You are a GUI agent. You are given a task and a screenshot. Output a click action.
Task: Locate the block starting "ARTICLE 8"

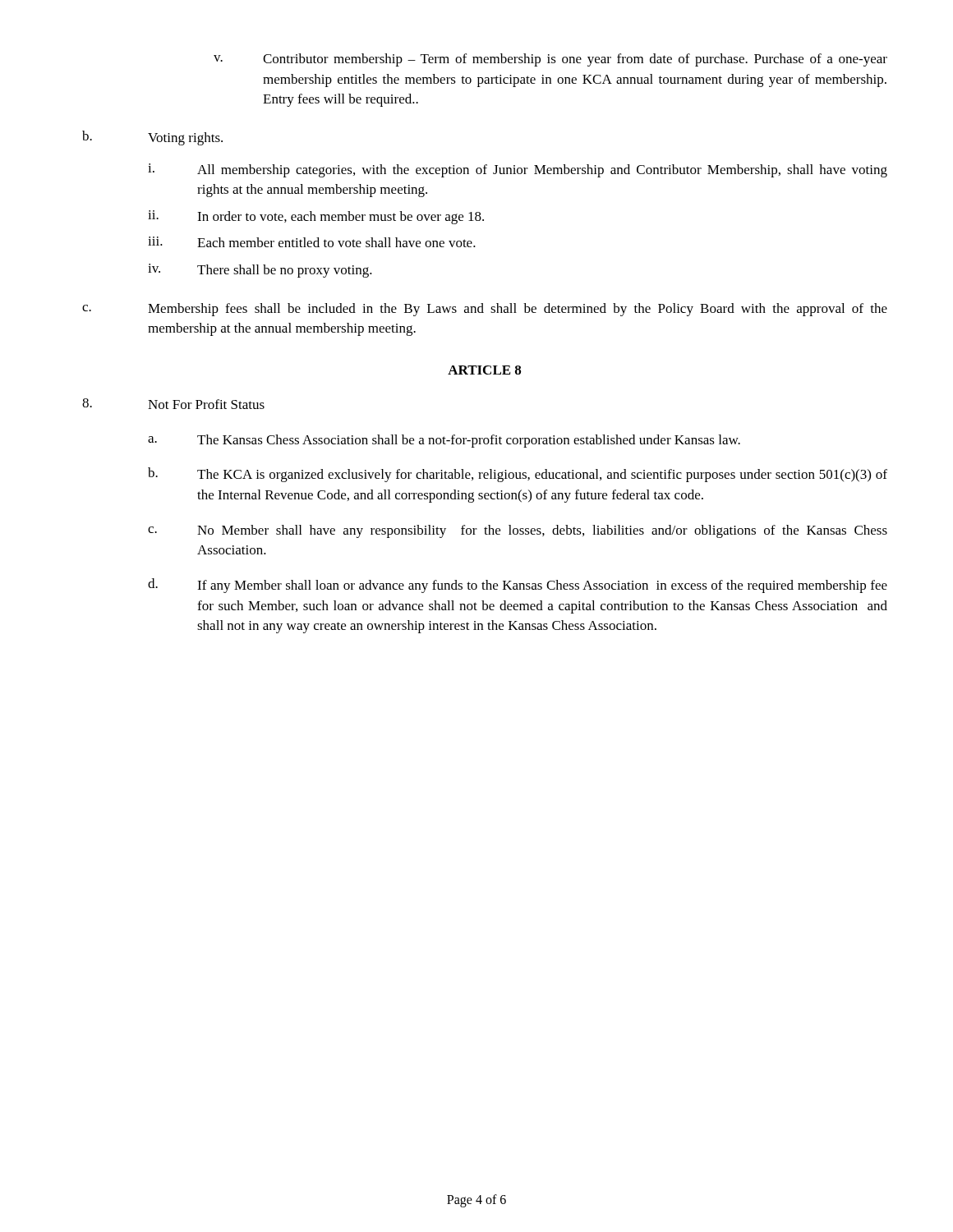point(485,370)
